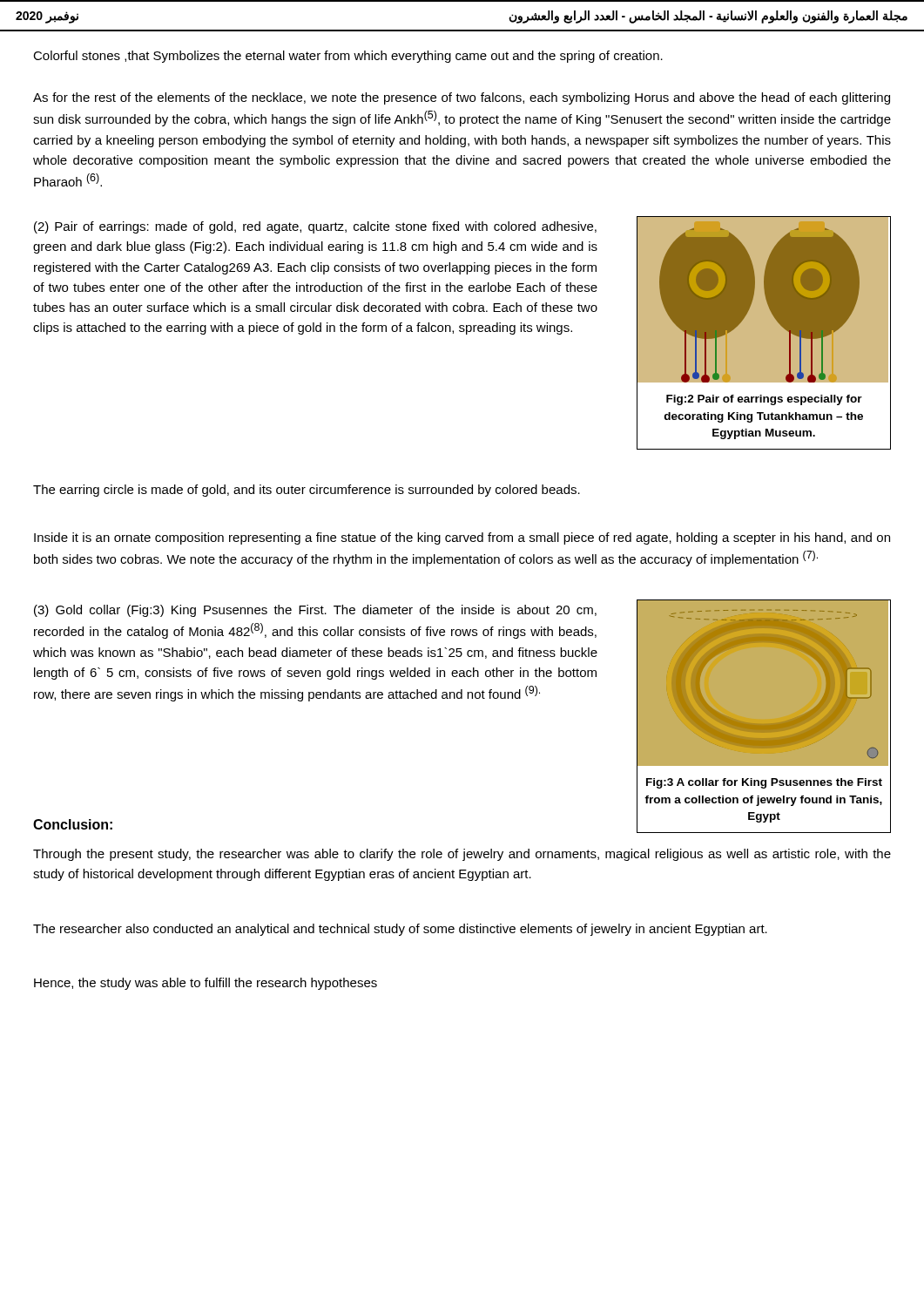The height and width of the screenshot is (1307, 924).
Task: Locate the block starting "Through the present study, the"
Action: (x=462, y=864)
